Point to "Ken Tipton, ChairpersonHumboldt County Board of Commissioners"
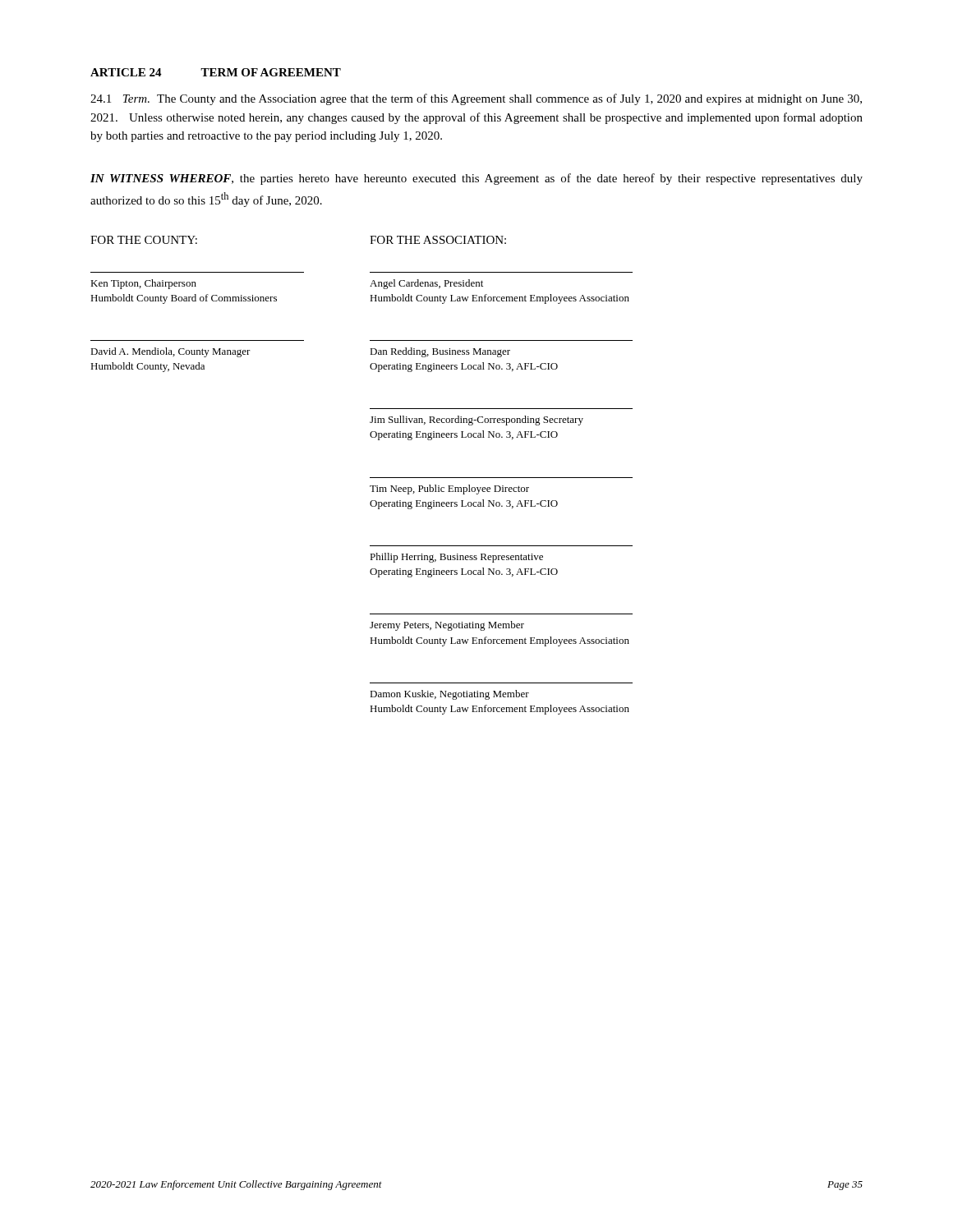 click(x=205, y=288)
